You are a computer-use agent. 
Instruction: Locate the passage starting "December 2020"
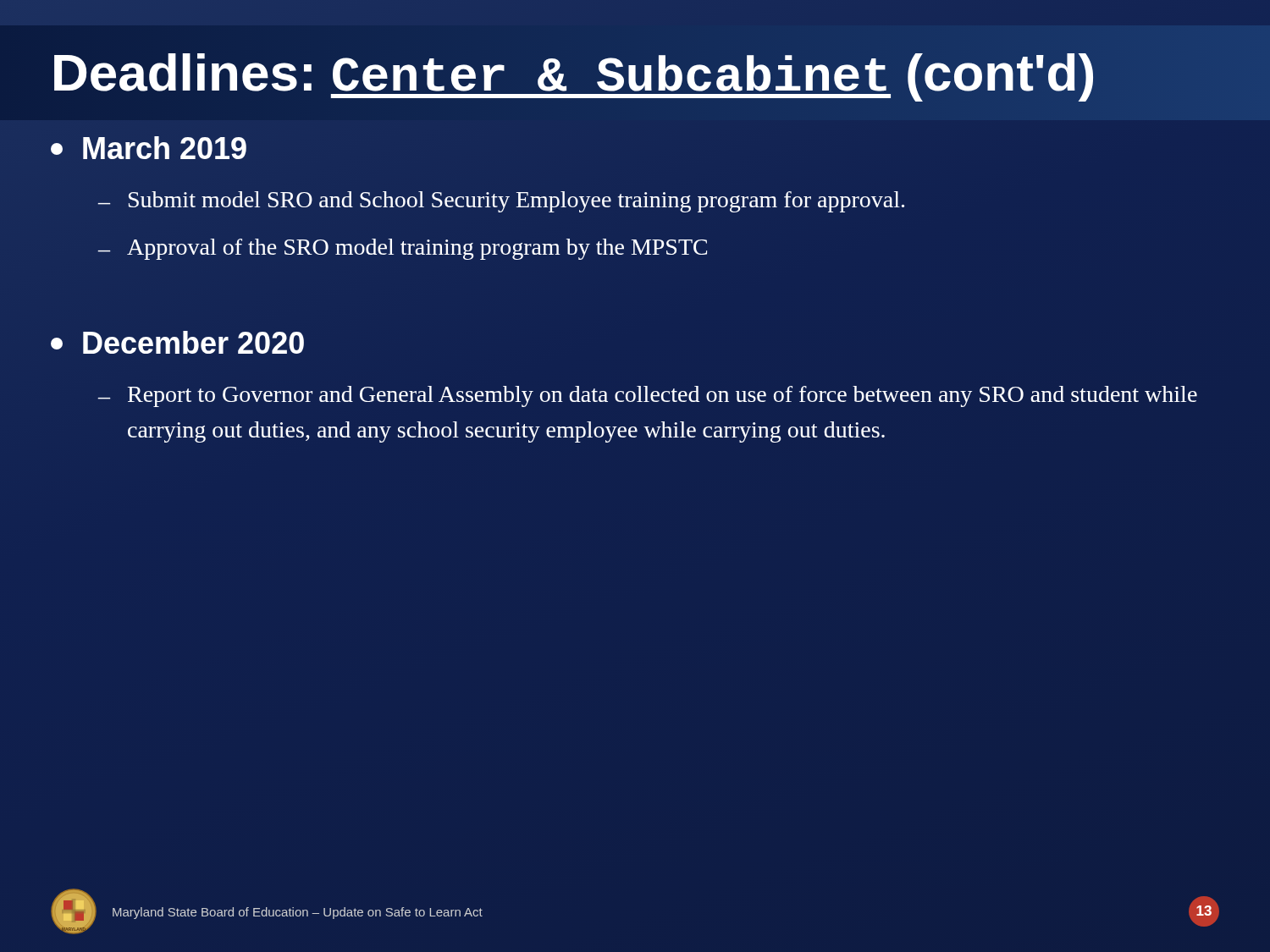[x=178, y=344]
